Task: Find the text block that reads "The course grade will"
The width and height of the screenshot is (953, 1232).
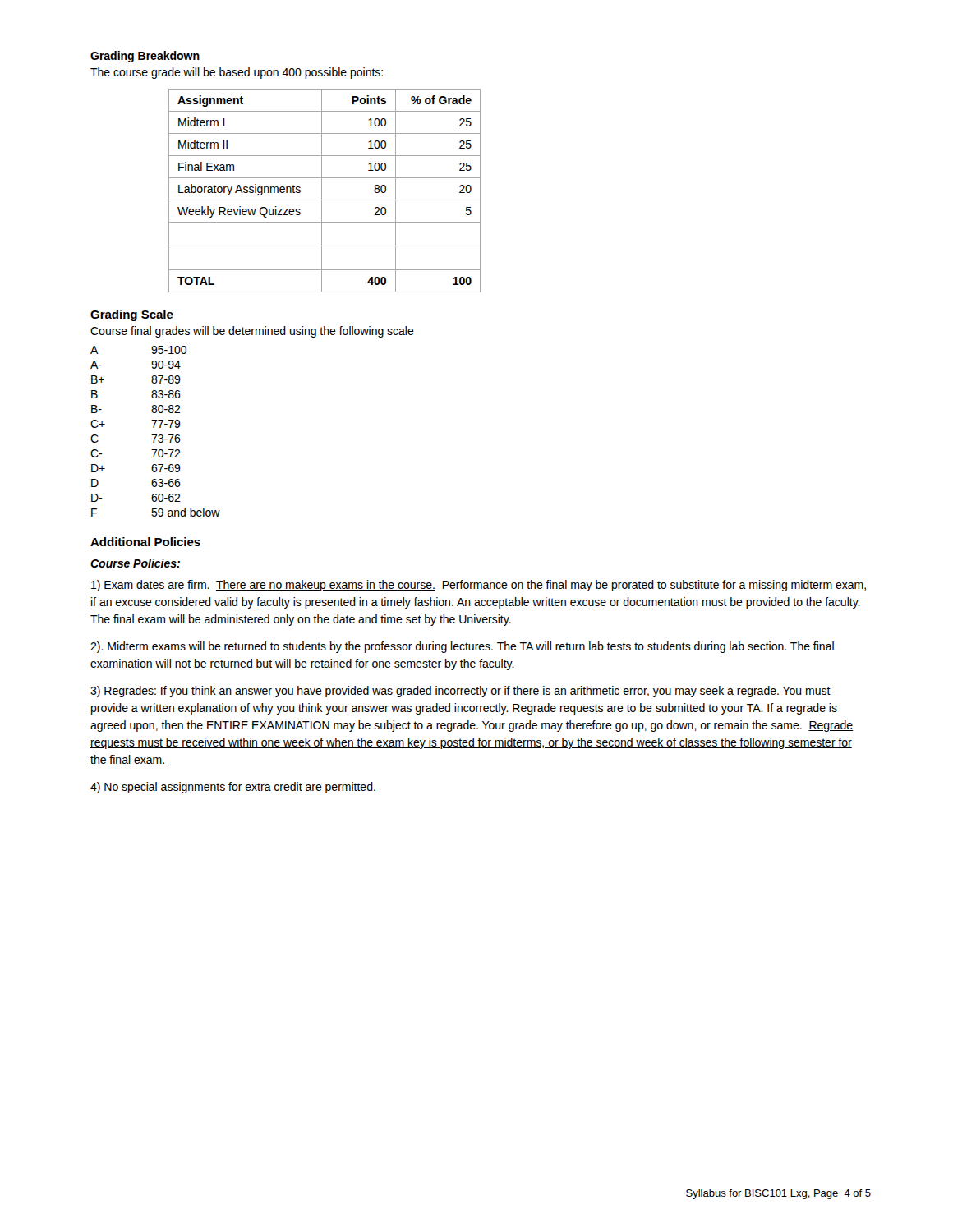Action: [237, 72]
